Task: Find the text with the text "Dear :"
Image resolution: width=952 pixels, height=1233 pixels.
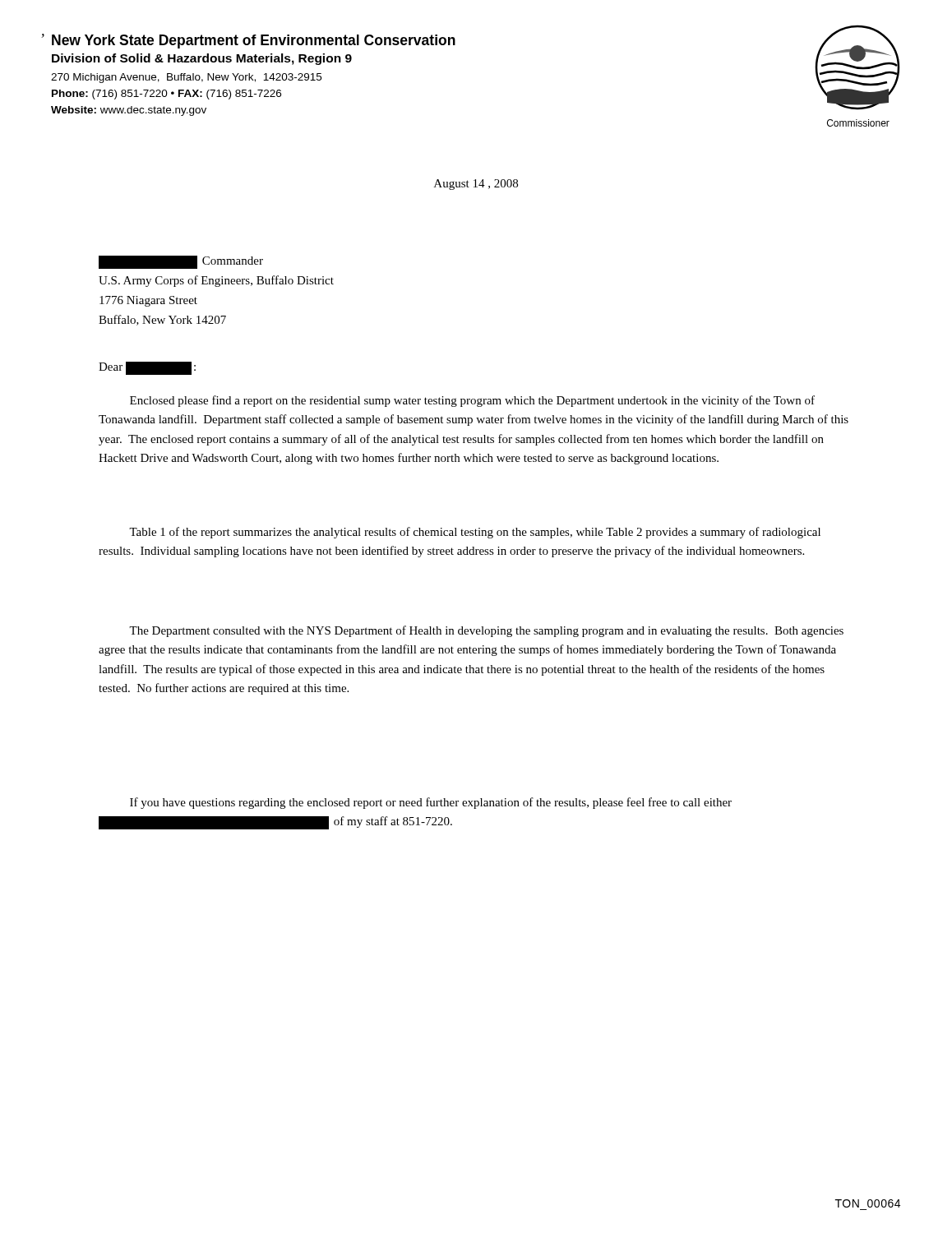Action: [x=148, y=367]
